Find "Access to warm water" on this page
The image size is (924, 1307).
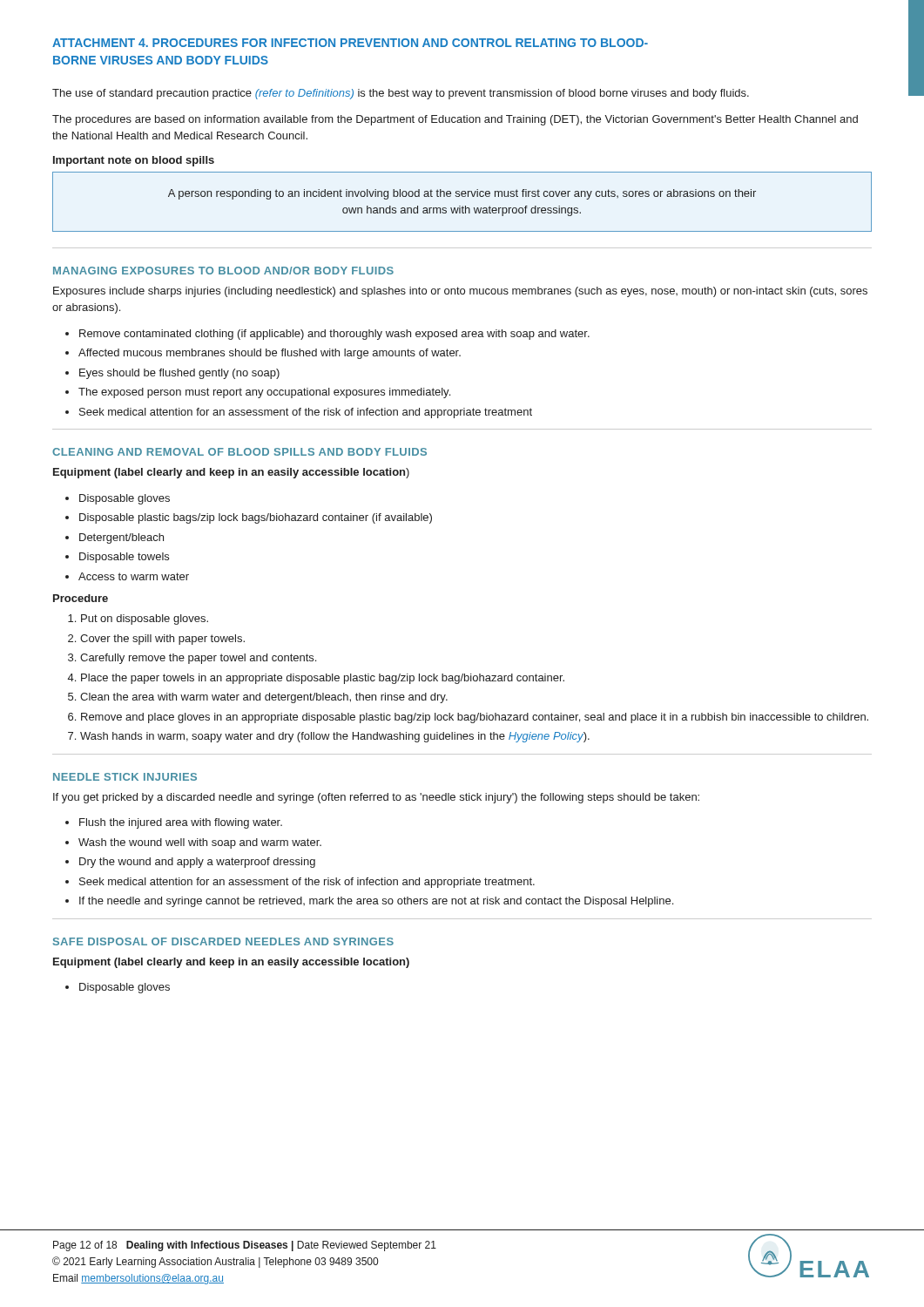point(134,576)
